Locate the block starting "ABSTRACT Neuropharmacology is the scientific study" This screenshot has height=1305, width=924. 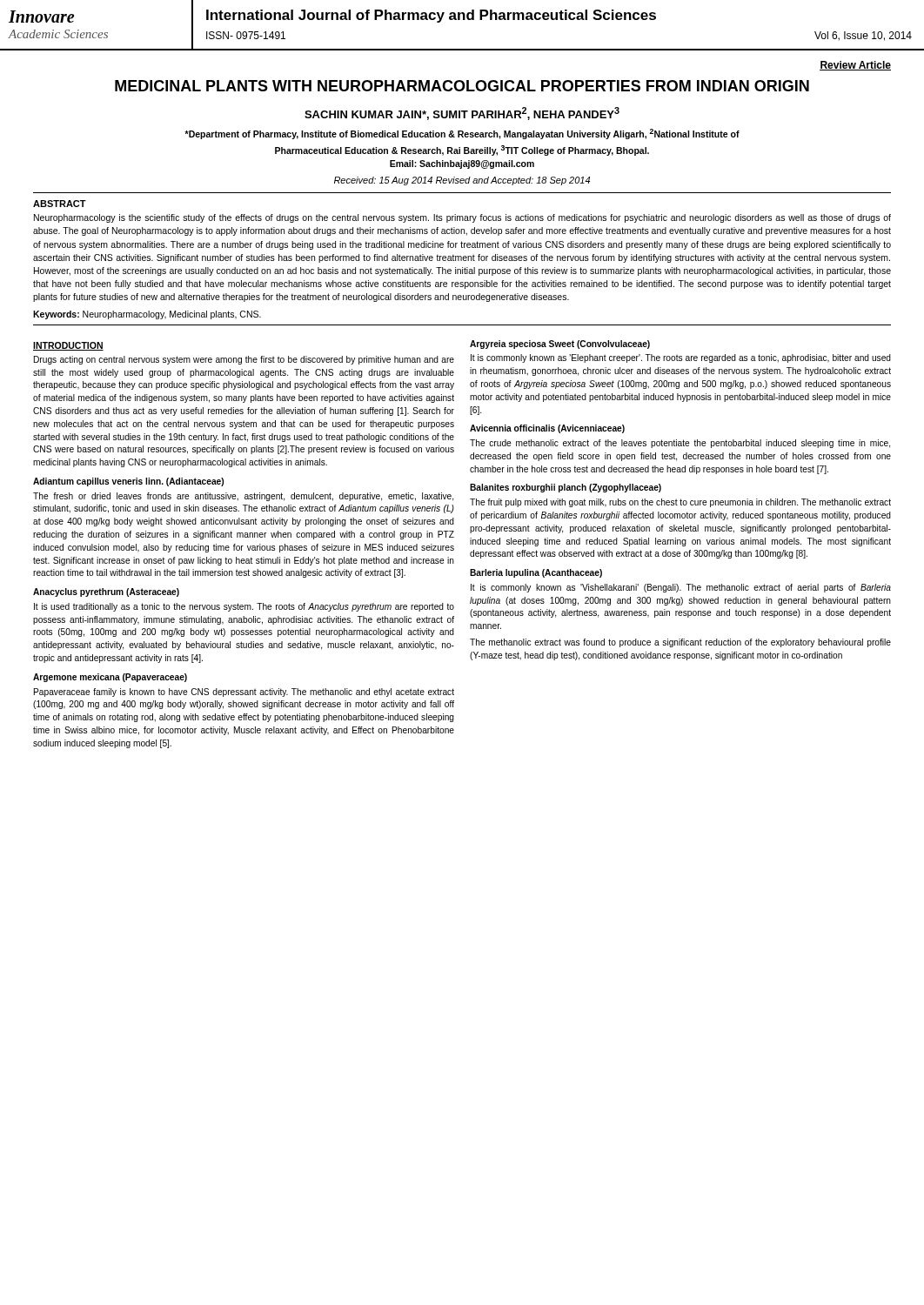pos(462,259)
